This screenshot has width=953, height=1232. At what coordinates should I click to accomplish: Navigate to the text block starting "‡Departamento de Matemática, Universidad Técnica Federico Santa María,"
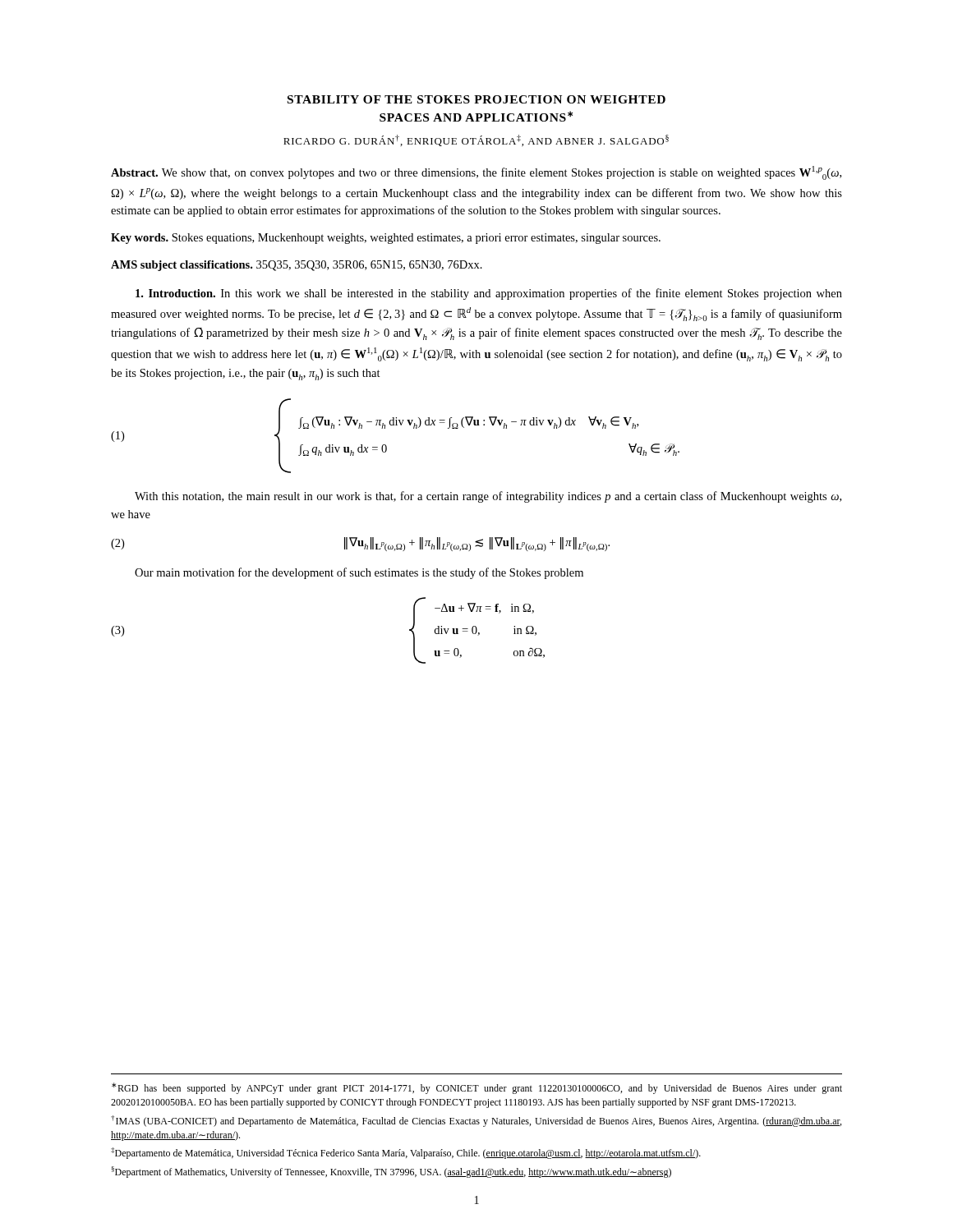406,1153
